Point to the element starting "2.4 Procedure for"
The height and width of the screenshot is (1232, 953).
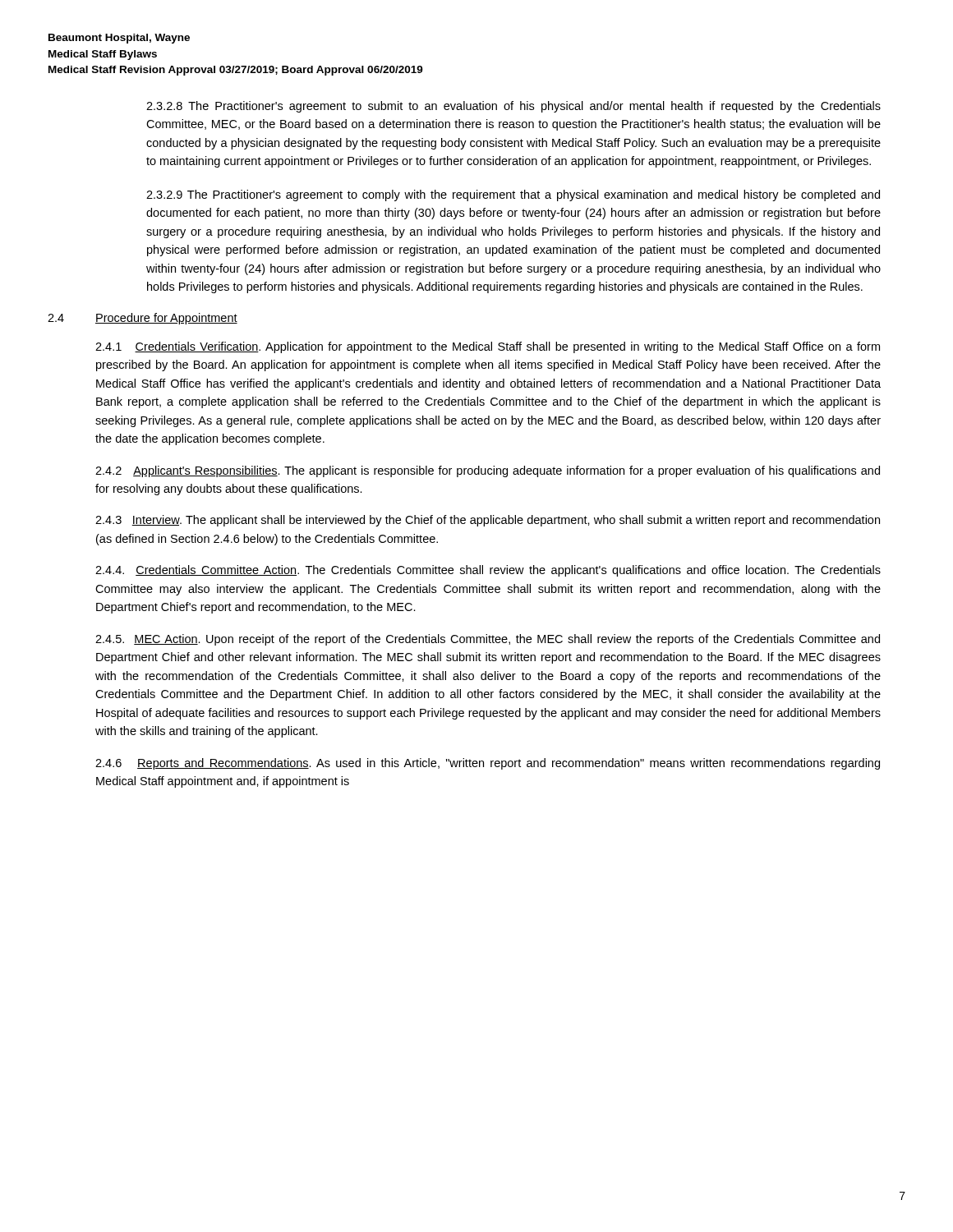(142, 318)
